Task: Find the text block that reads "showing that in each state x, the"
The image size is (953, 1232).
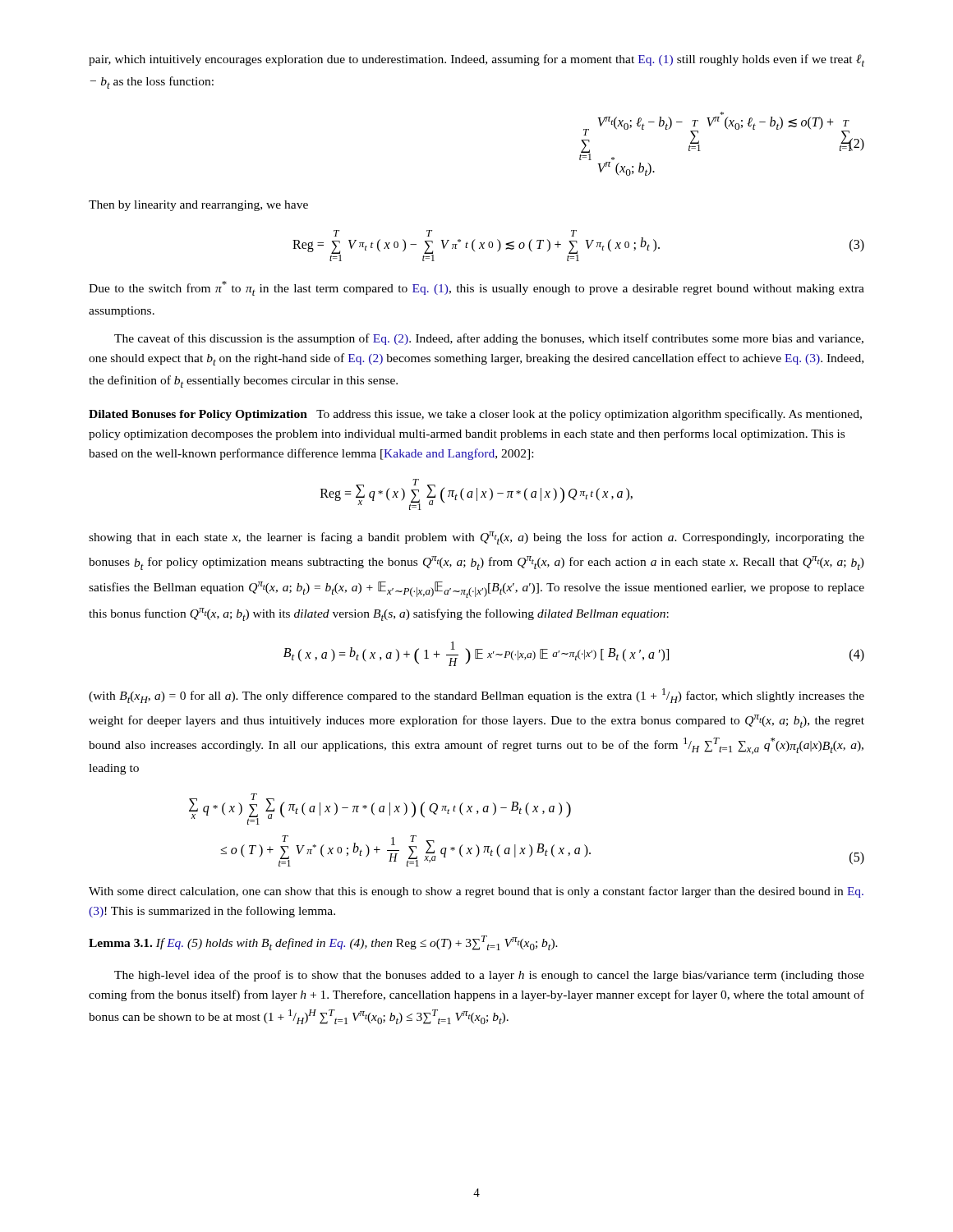Action: (x=476, y=576)
